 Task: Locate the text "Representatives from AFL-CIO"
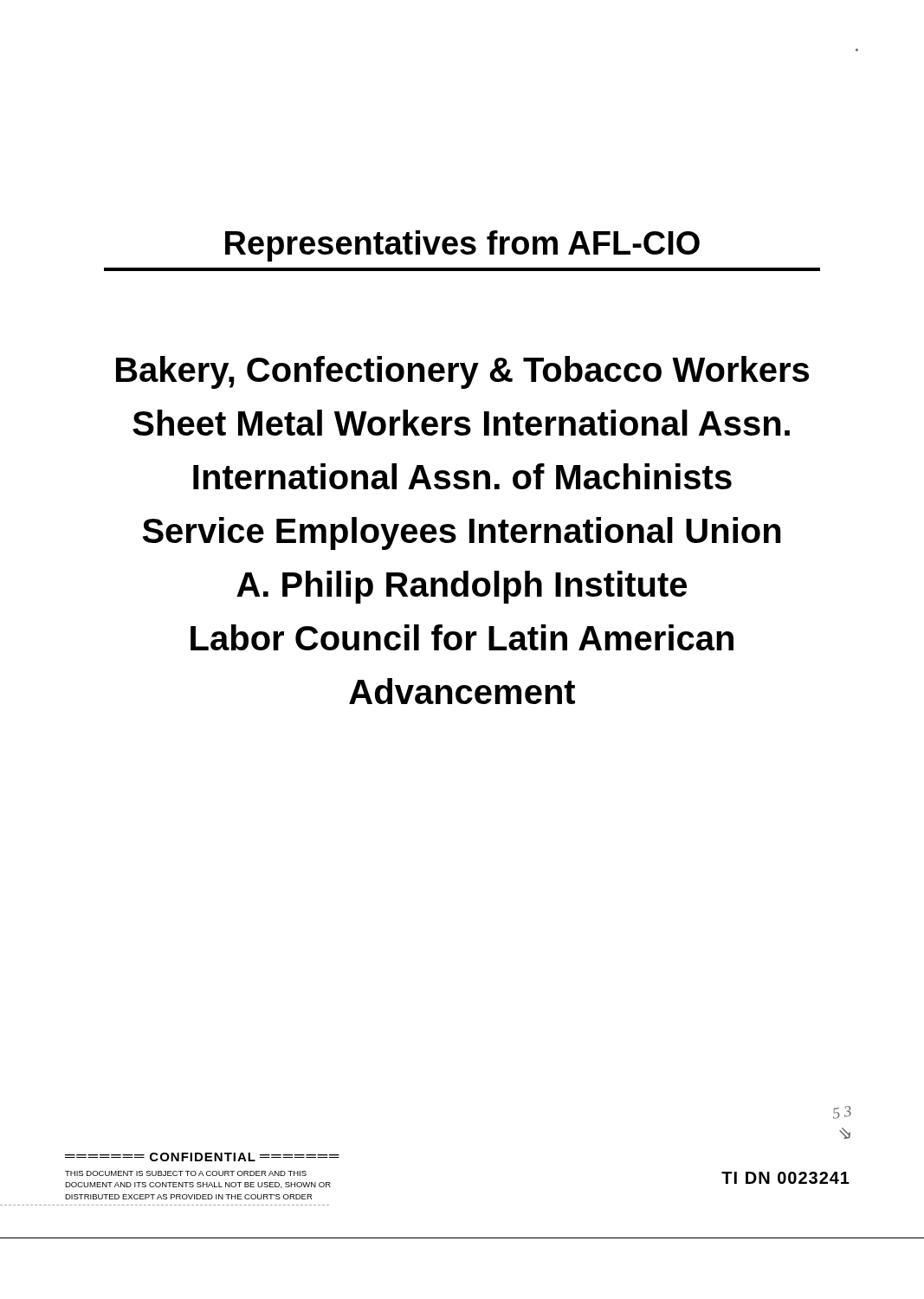click(462, 248)
